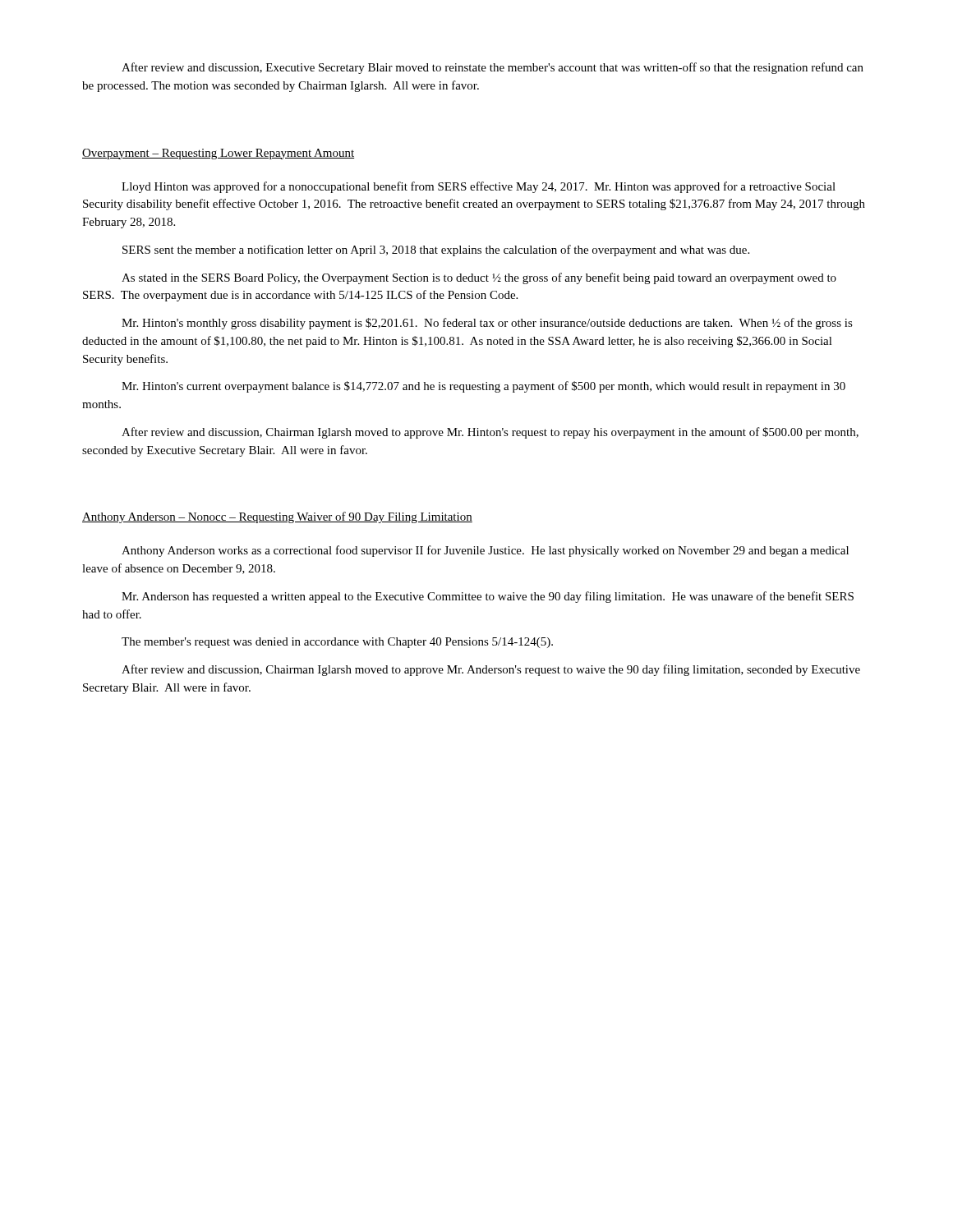Point to the block beginning "As stated in the SERS Board Policy, the"
This screenshot has width=953, height=1232.
pyautogui.click(x=459, y=286)
